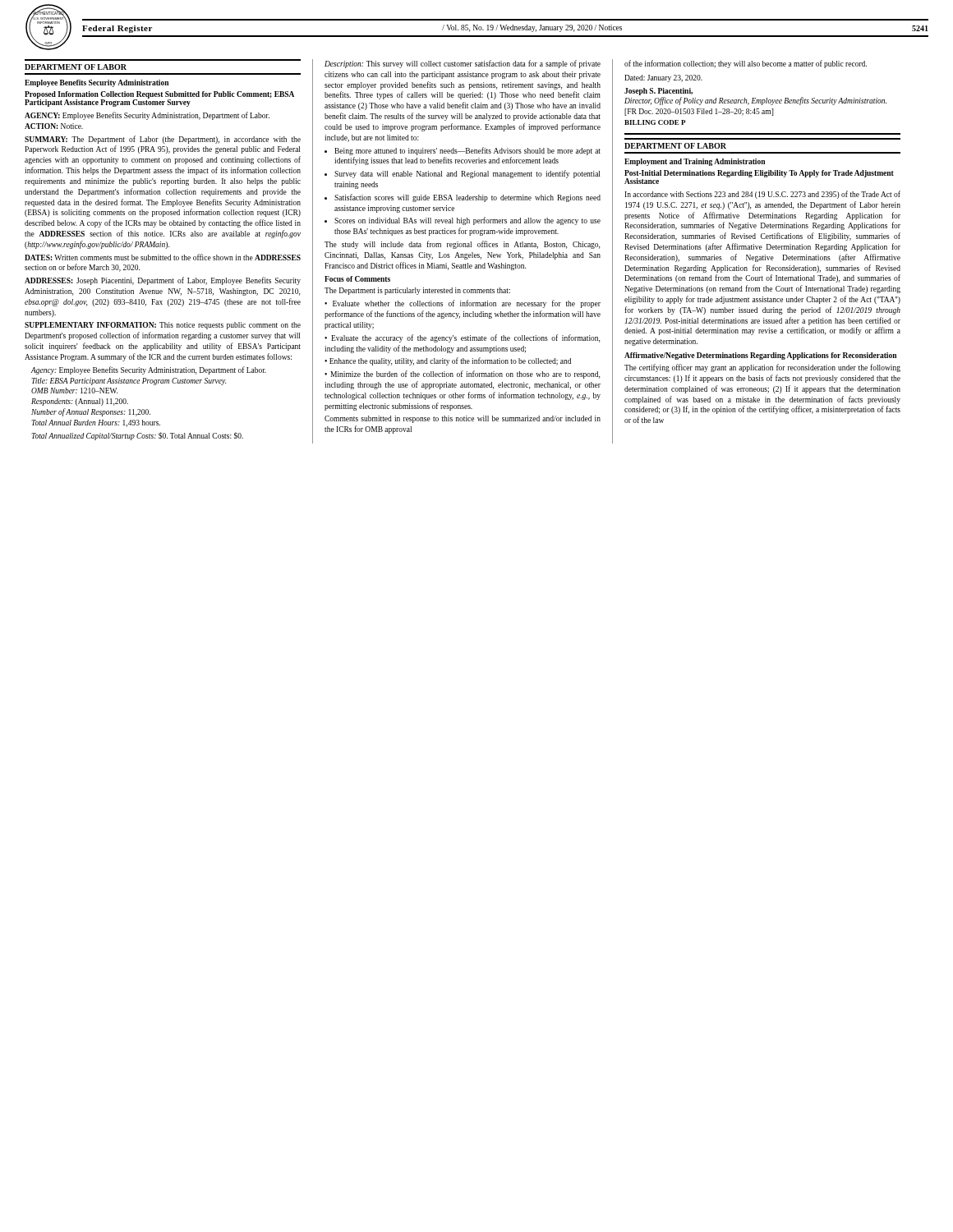The height and width of the screenshot is (1232, 953).
Task: Point to the block starting "Survey data will"
Action: [467, 180]
